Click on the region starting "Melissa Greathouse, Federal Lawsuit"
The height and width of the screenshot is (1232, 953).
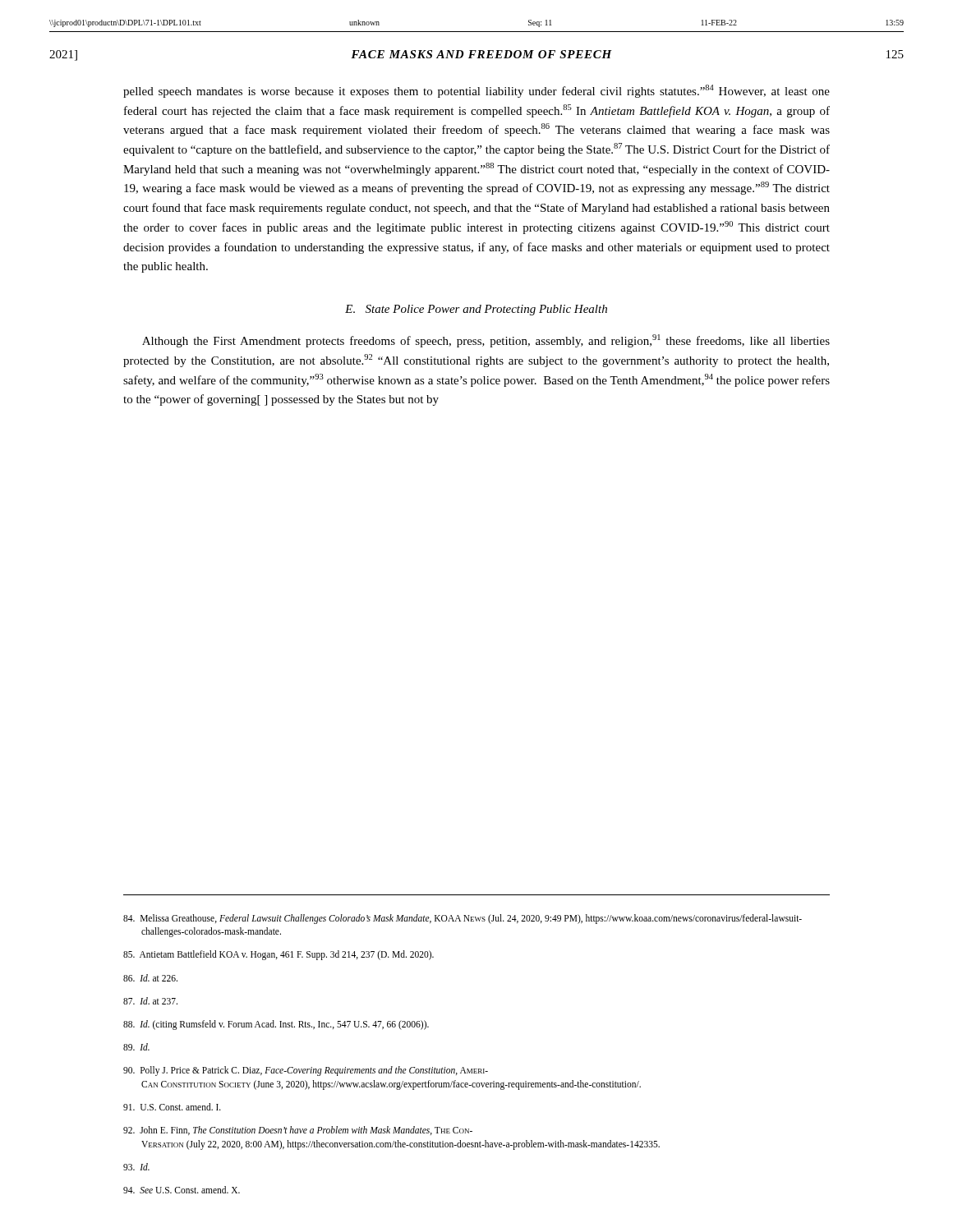tap(476, 925)
